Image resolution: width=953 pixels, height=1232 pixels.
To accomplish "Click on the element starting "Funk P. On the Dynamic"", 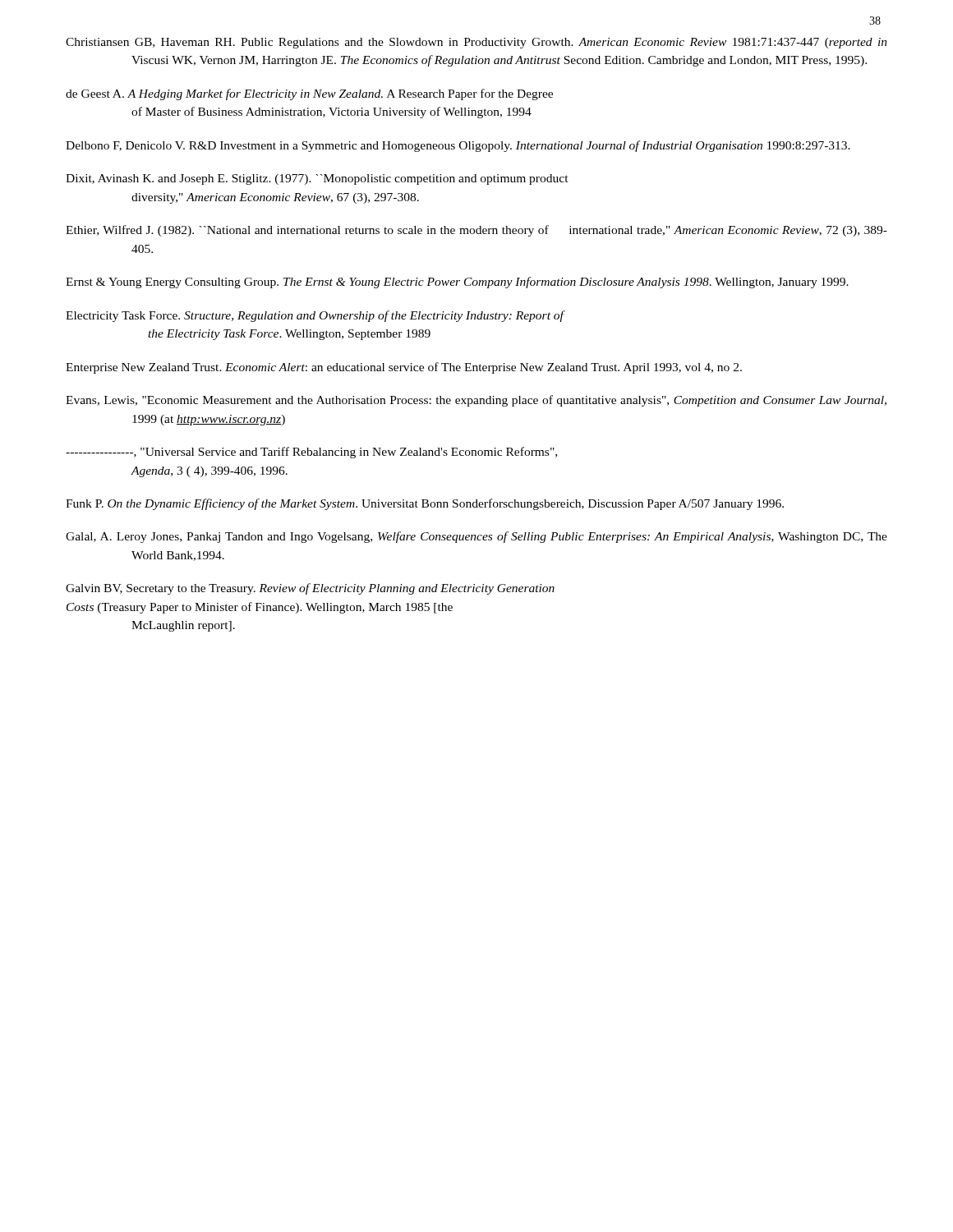I will point(476,504).
